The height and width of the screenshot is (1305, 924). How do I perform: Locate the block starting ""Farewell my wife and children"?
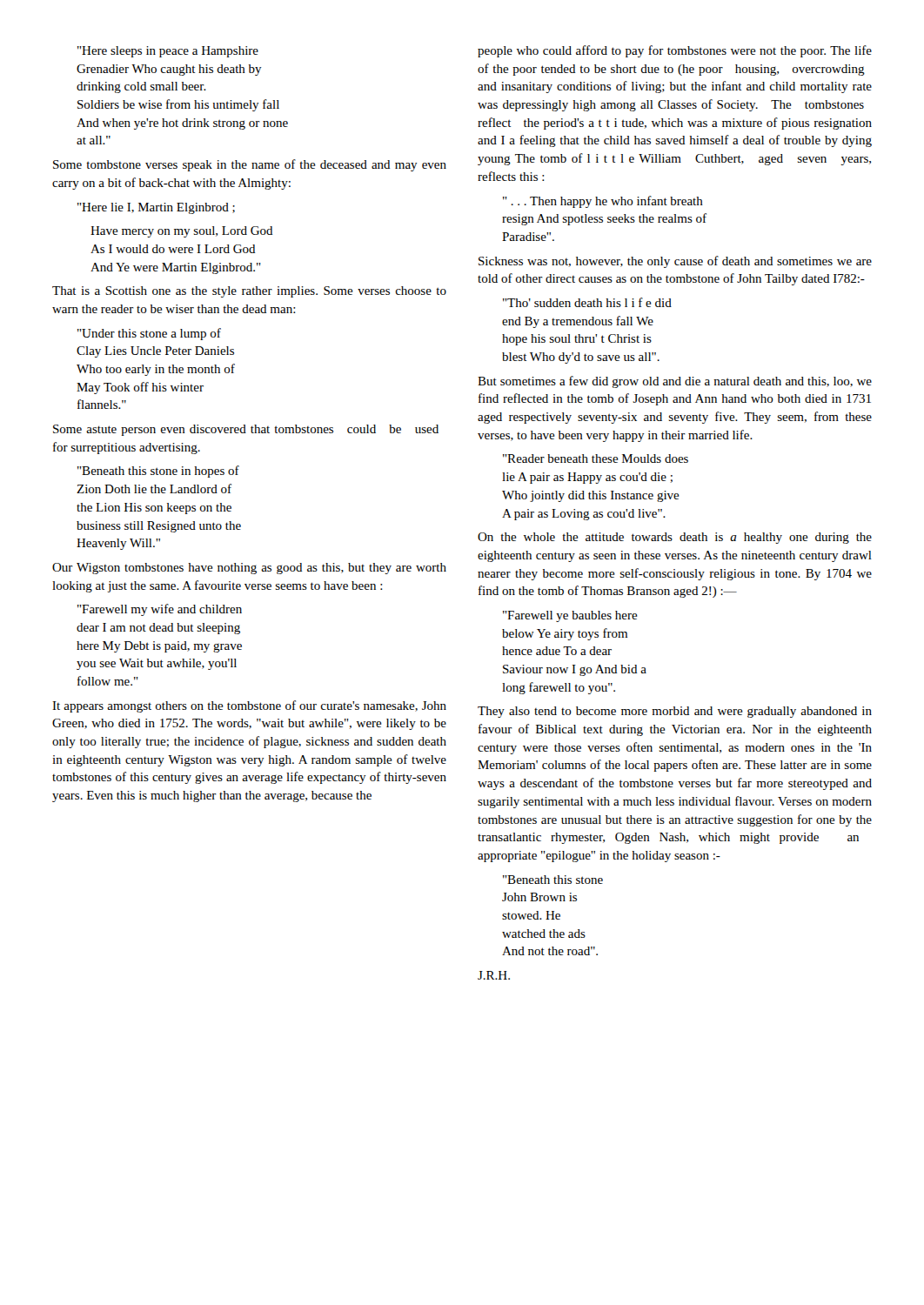click(x=160, y=610)
